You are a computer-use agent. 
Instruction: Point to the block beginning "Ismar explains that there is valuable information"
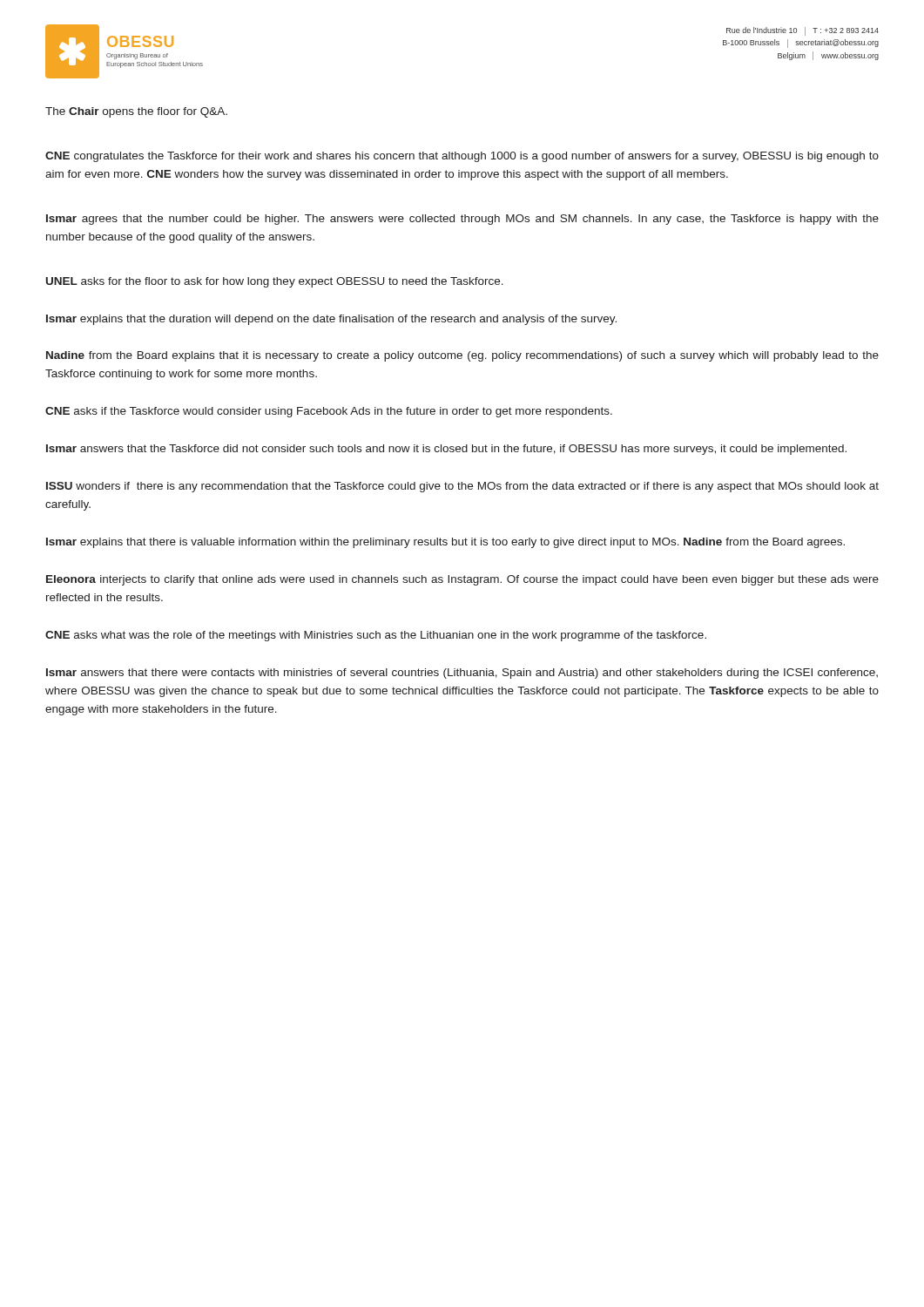pos(446,541)
